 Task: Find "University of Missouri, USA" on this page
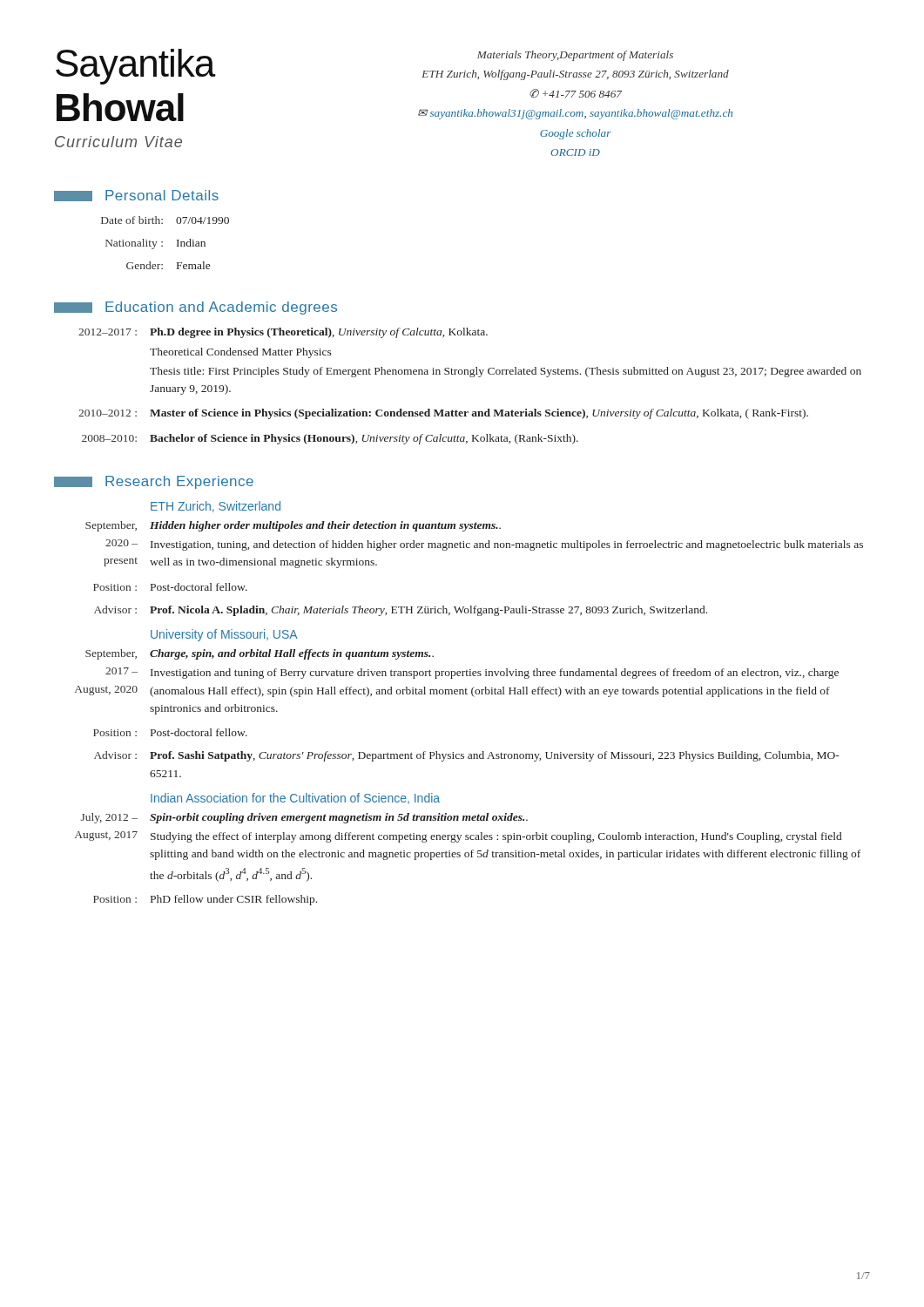pyautogui.click(x=224, y=634)
